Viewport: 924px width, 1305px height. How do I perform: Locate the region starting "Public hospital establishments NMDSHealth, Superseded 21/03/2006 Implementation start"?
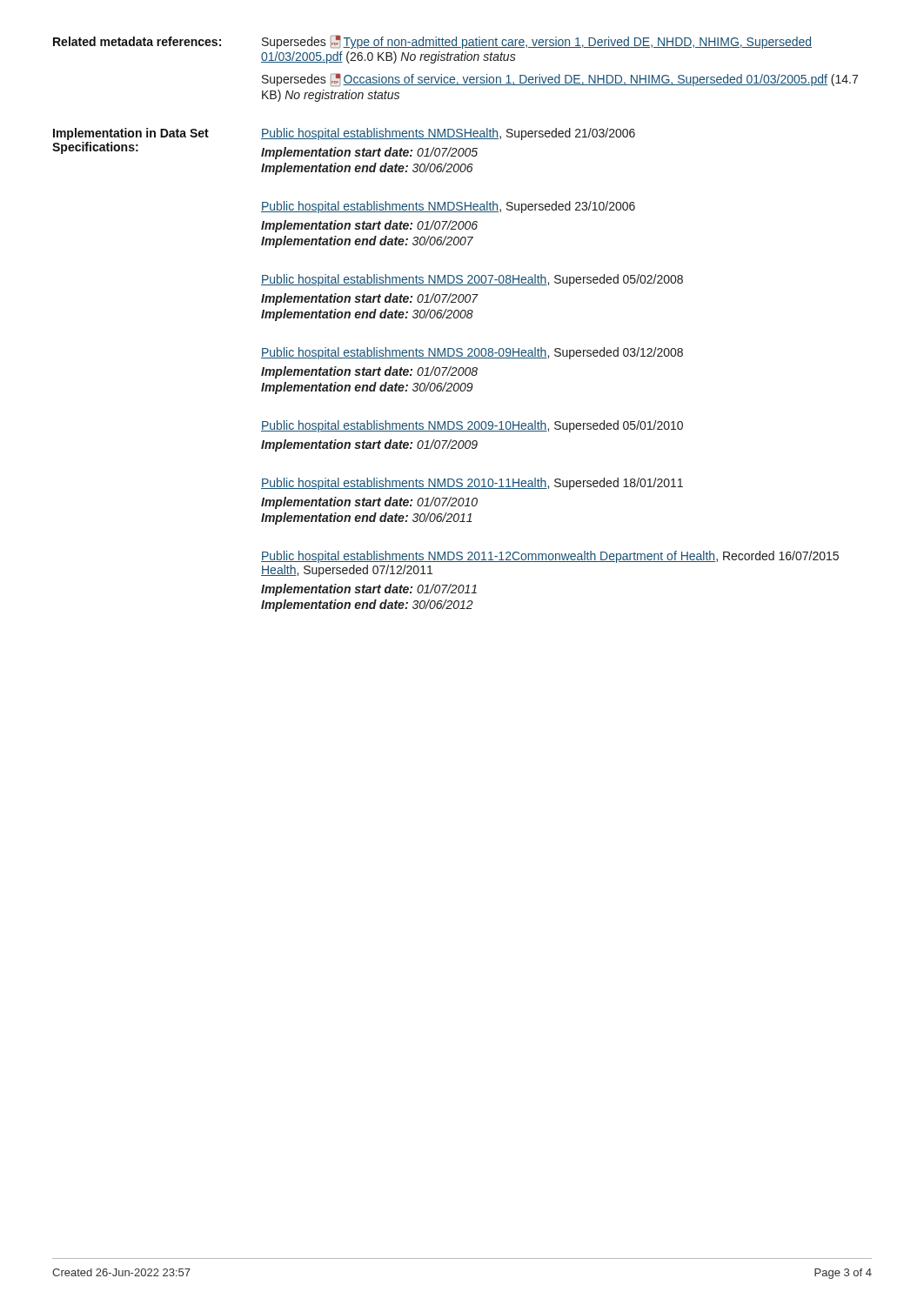(x=448, y=134)
